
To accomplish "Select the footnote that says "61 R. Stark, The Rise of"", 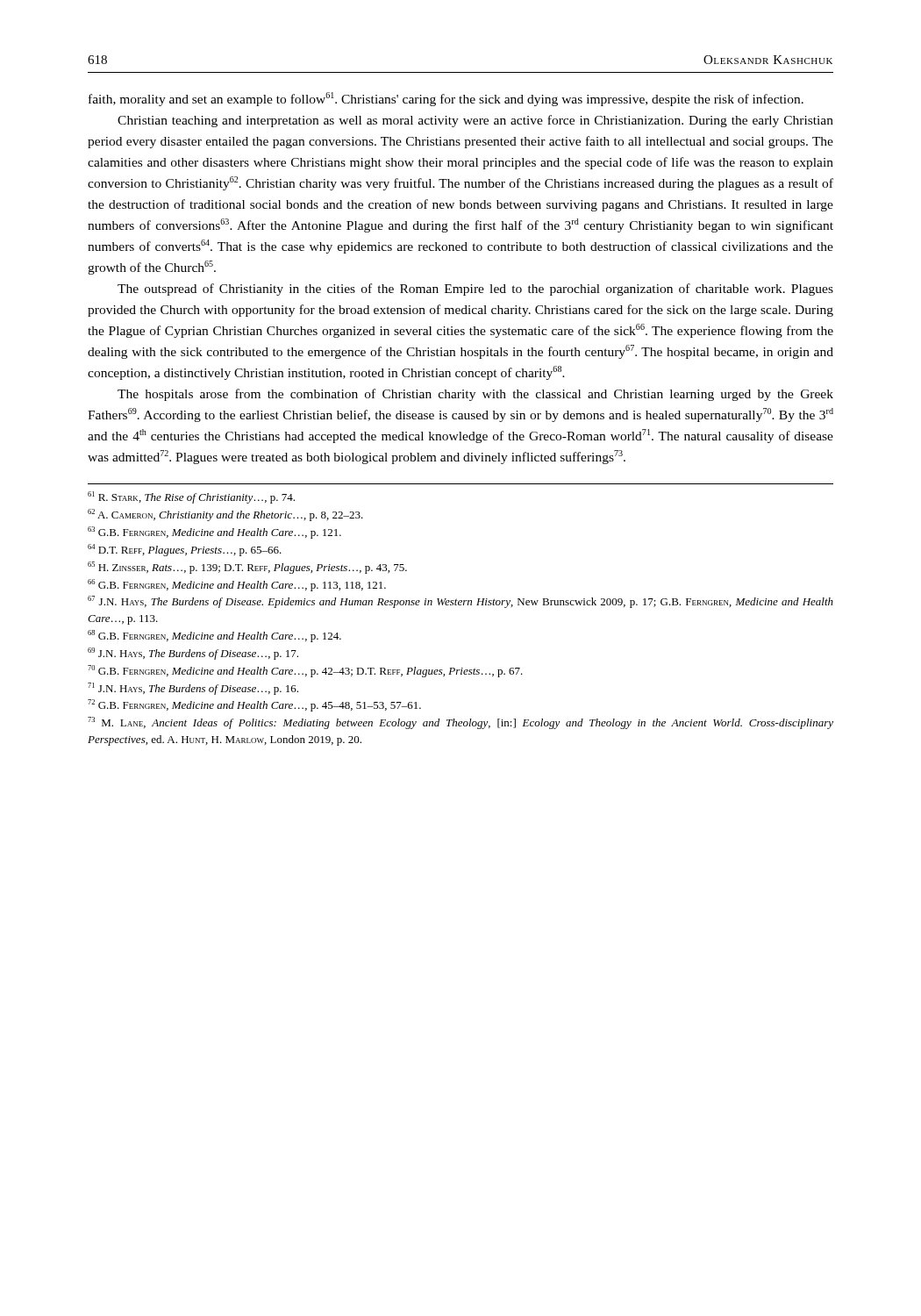I will pos(192,497).
